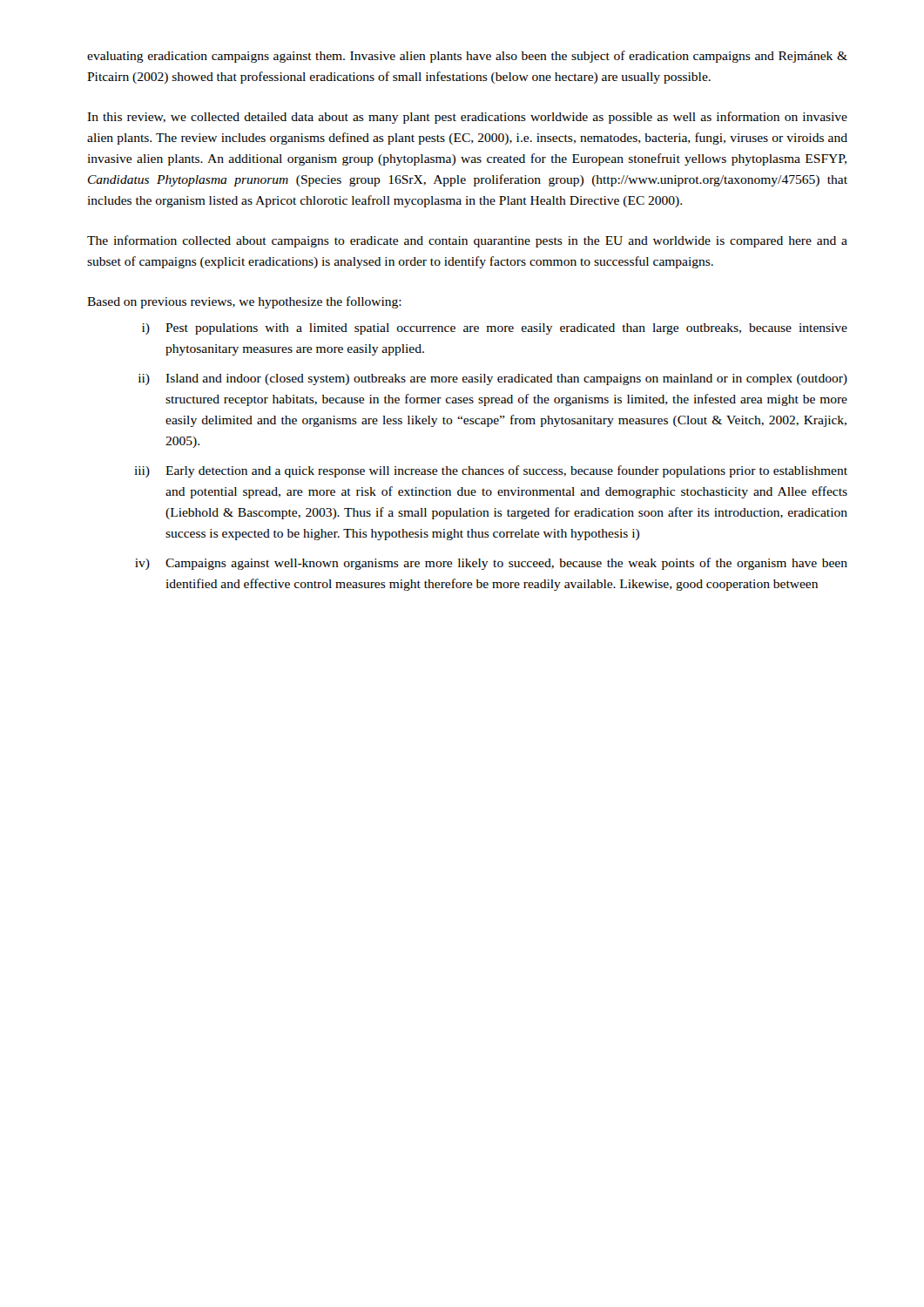The width and height of the screenshot is (924, 1307).
Task: Where is the passage that starts "The information collected about campaigns to"?
Action: pyautogui.click(x=467, y=251)
